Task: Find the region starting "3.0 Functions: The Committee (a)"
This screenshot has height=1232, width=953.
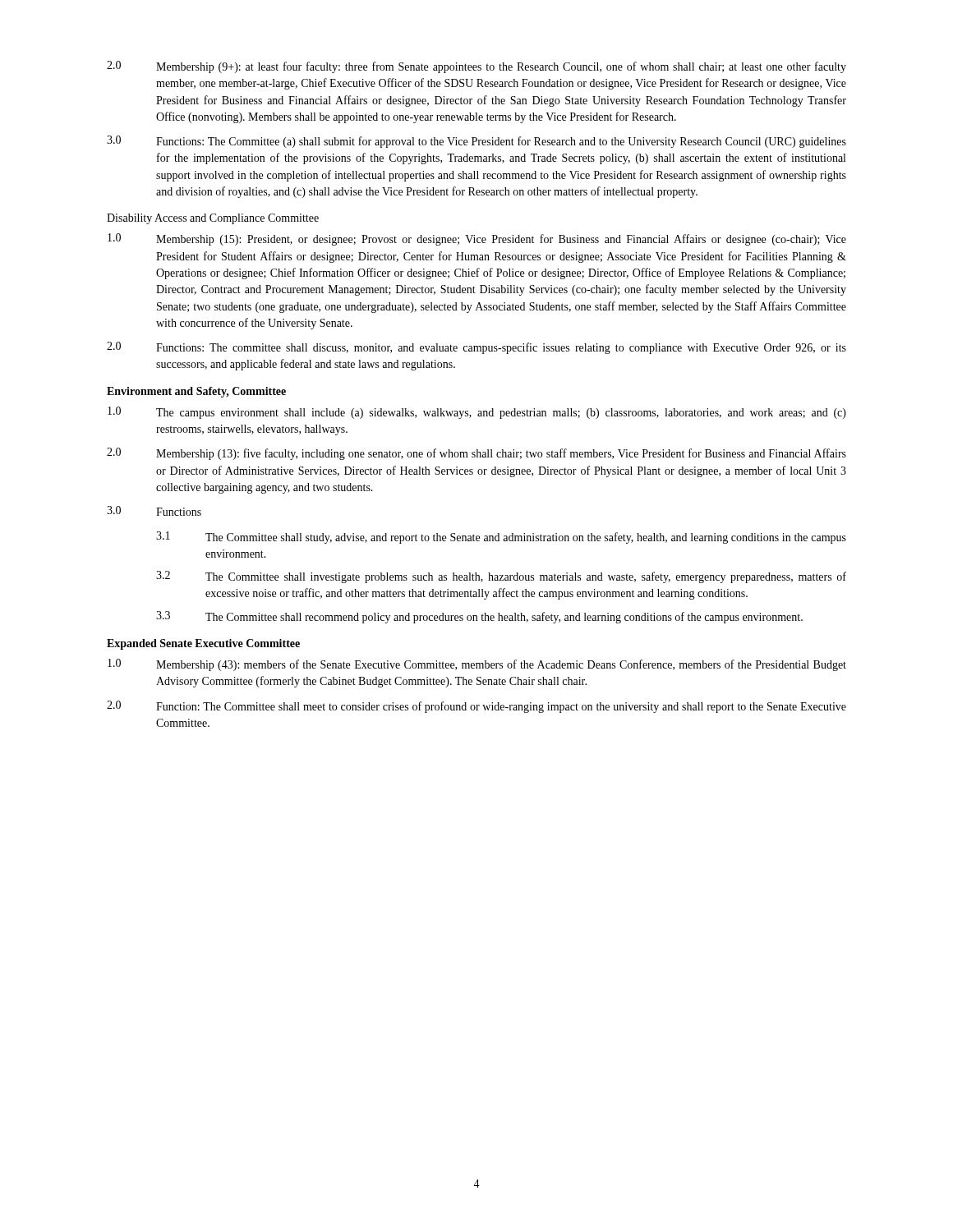Action: click(476, 167)
